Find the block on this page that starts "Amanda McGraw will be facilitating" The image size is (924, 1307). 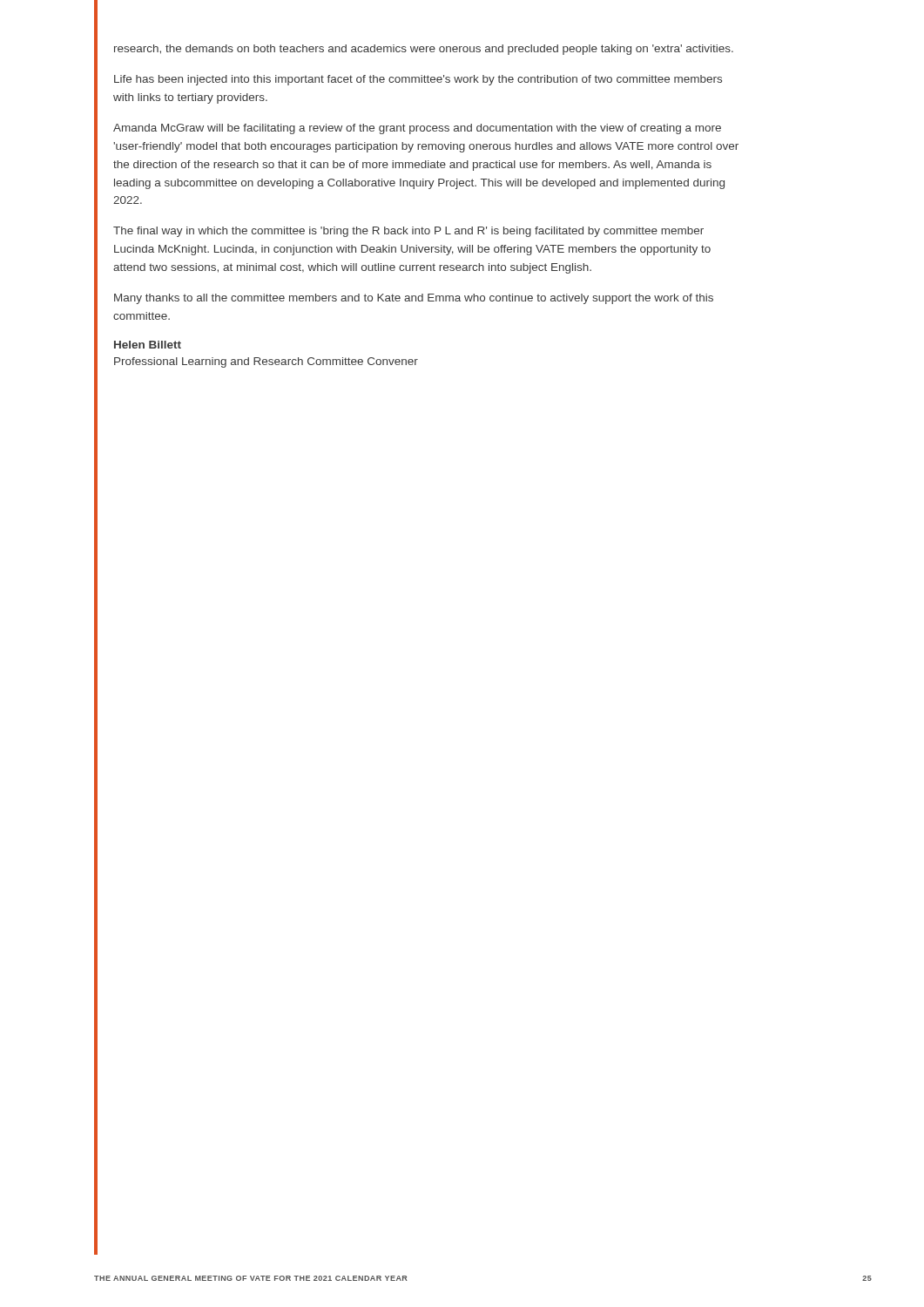[x=426, y=164]
